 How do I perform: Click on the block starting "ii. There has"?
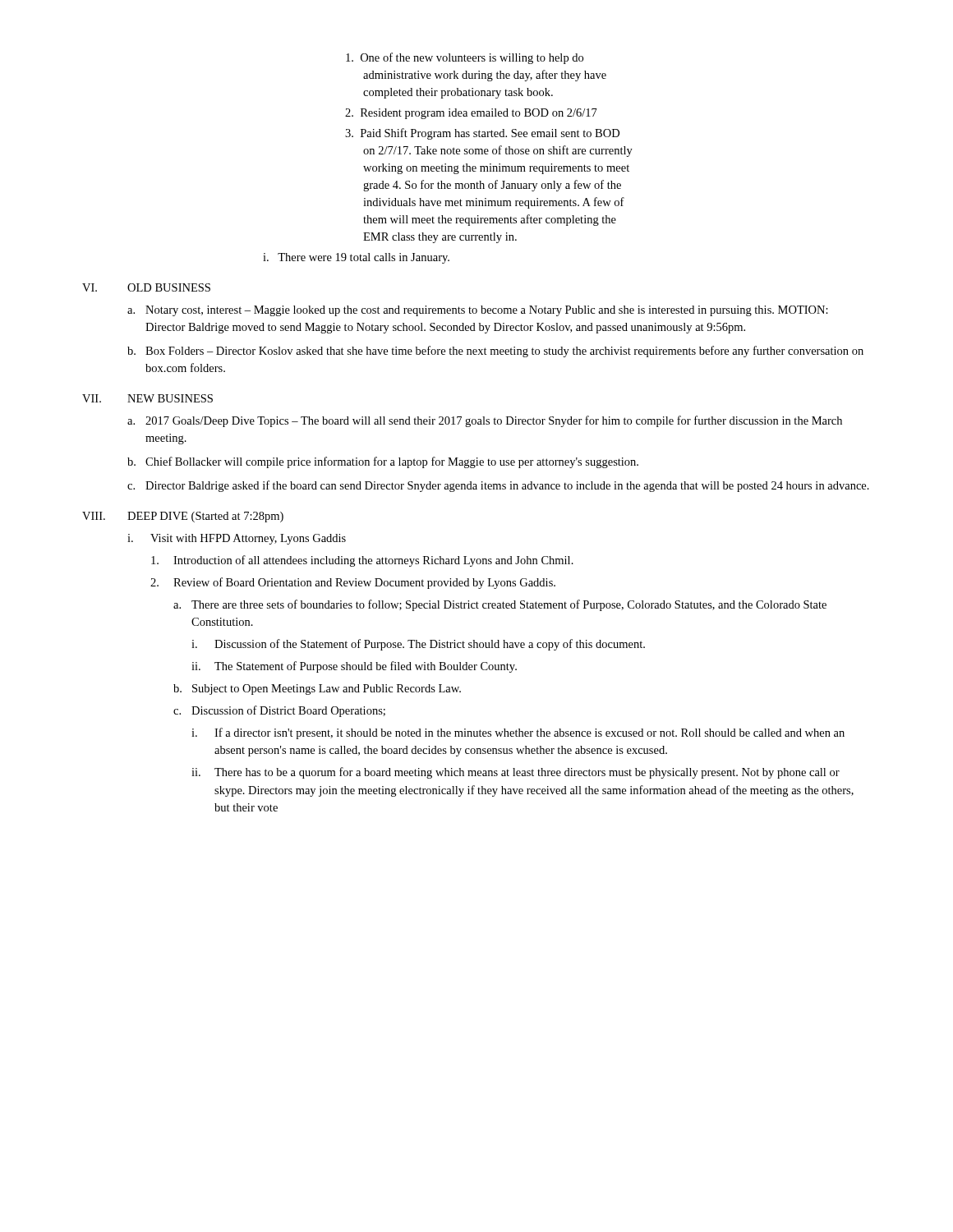(531, 790)
